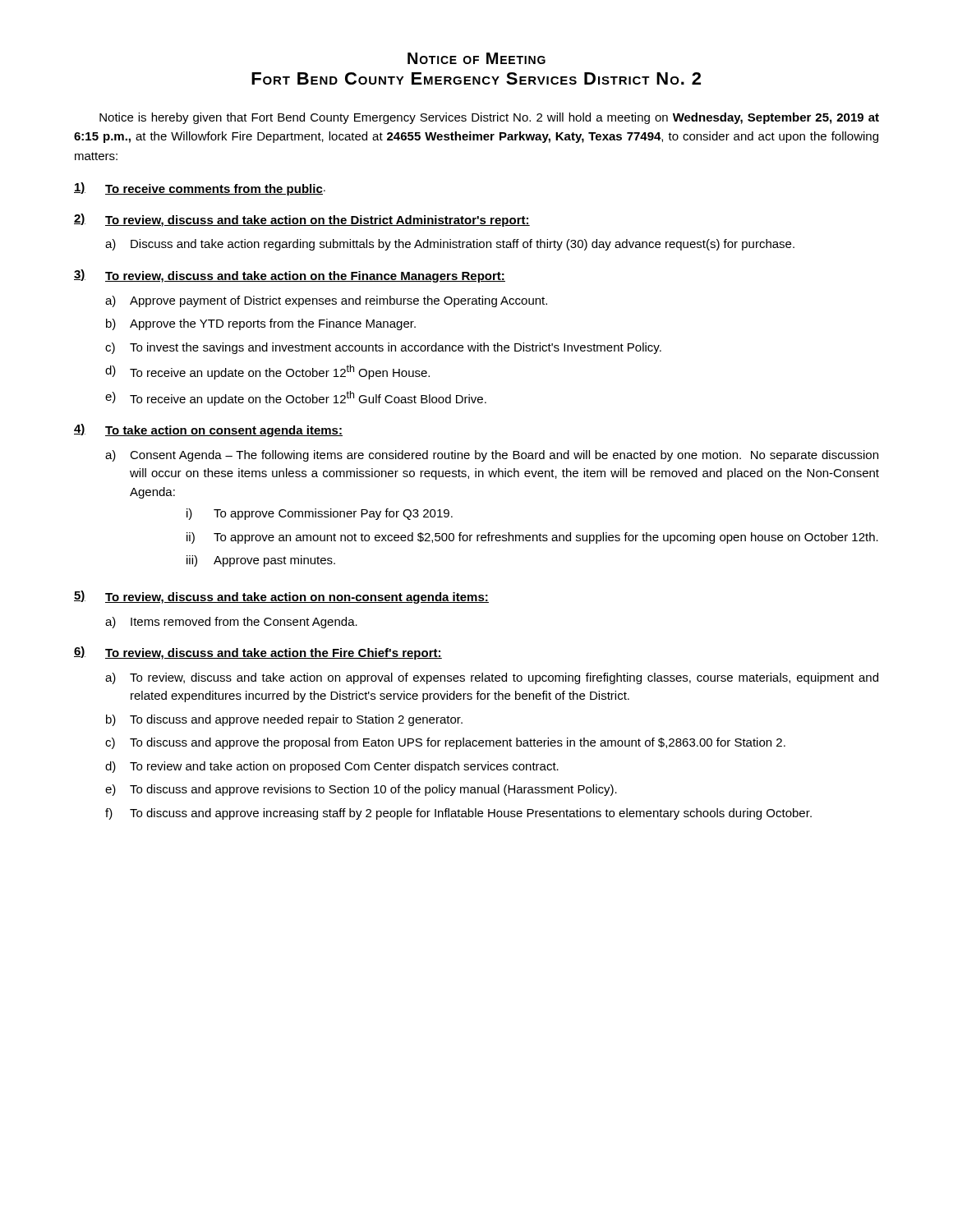Point to the text starting "2) To review, discuss and"

[476, 232]
